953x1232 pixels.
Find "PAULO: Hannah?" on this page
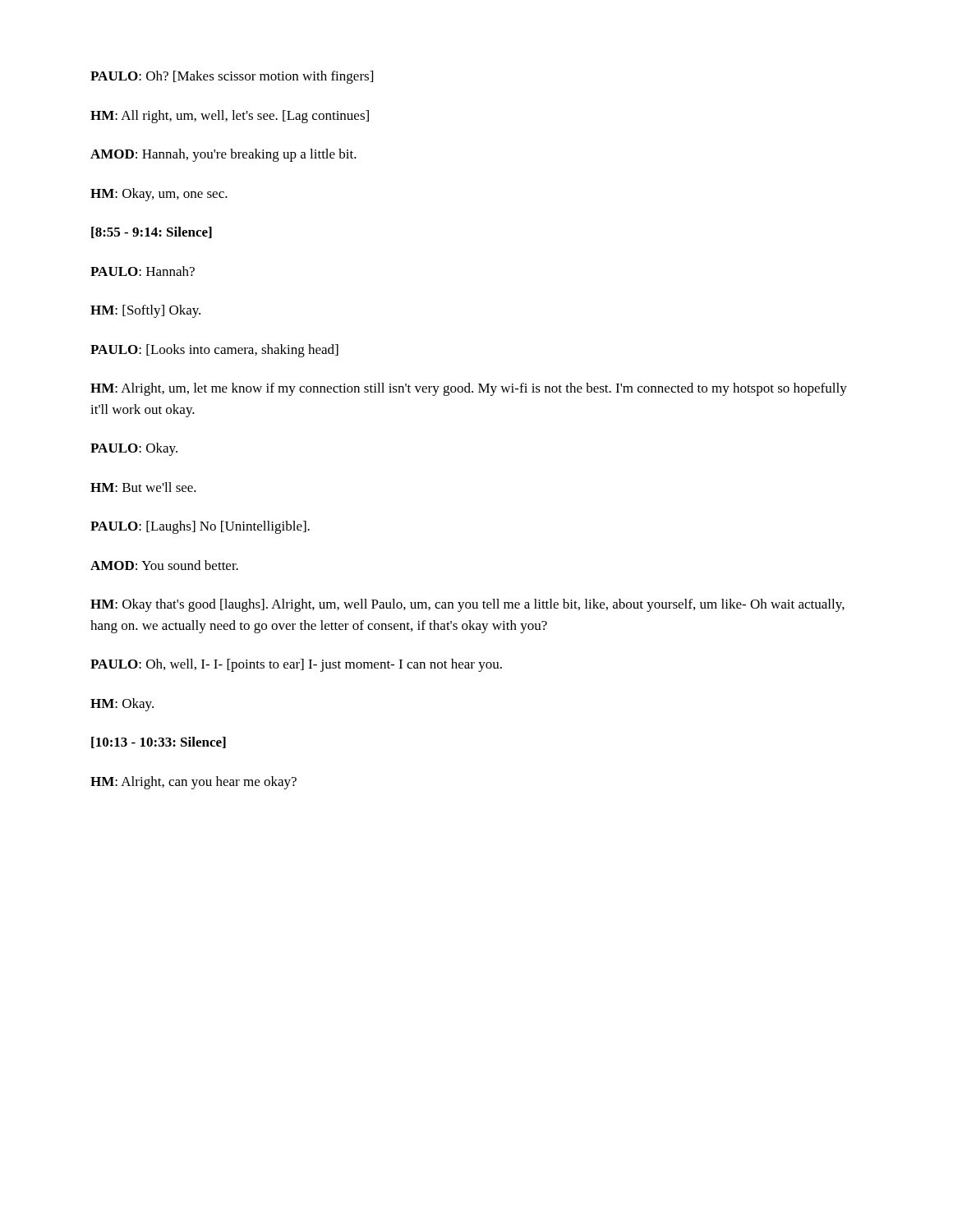[143, 271]
